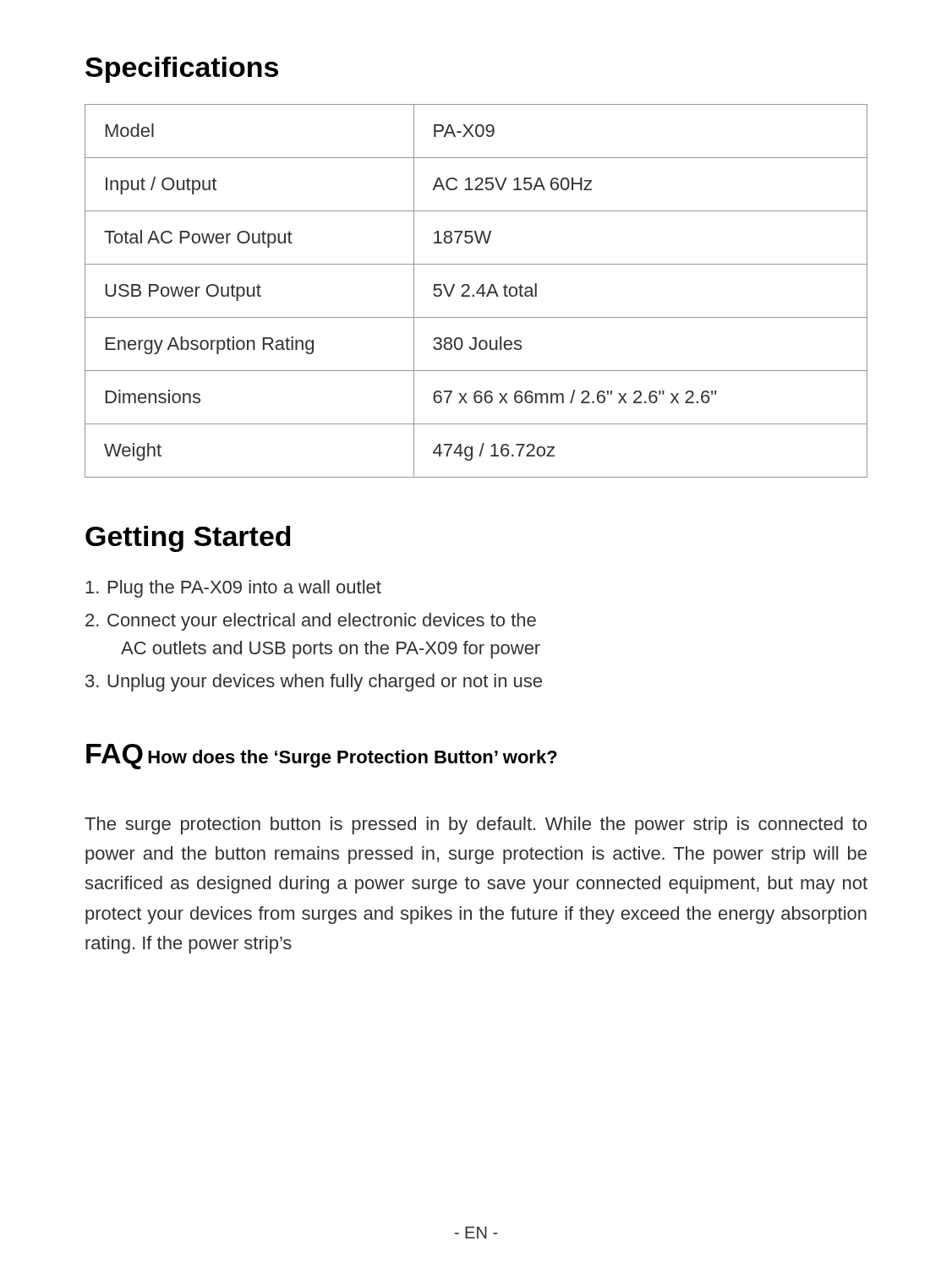Find the passage starting "How does the ‘Surge Protection Button’ work?"
This screenshot has height=1268, width=952.
pos(353,757)
